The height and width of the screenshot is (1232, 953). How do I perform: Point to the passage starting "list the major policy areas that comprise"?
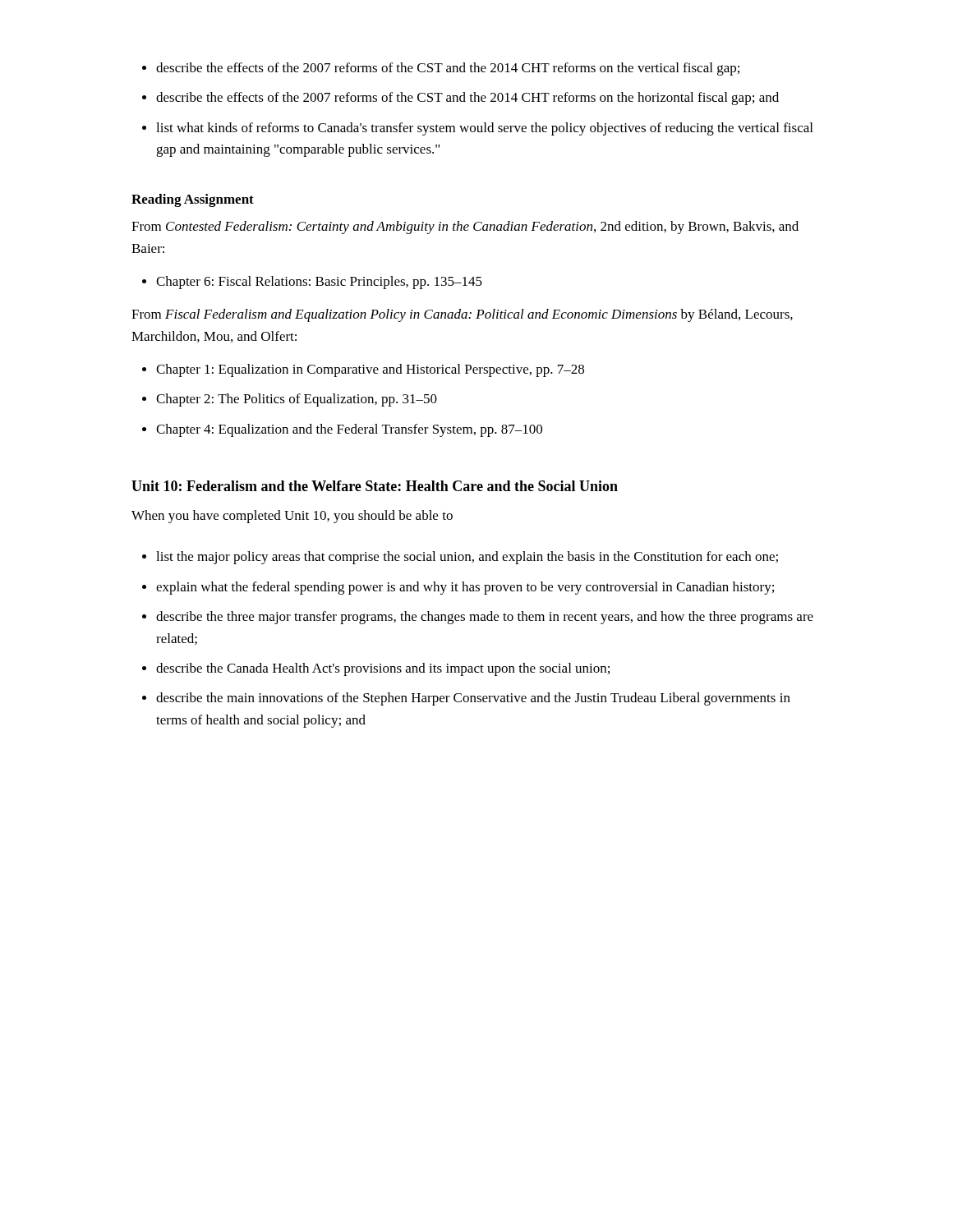[x=468, y=557]
